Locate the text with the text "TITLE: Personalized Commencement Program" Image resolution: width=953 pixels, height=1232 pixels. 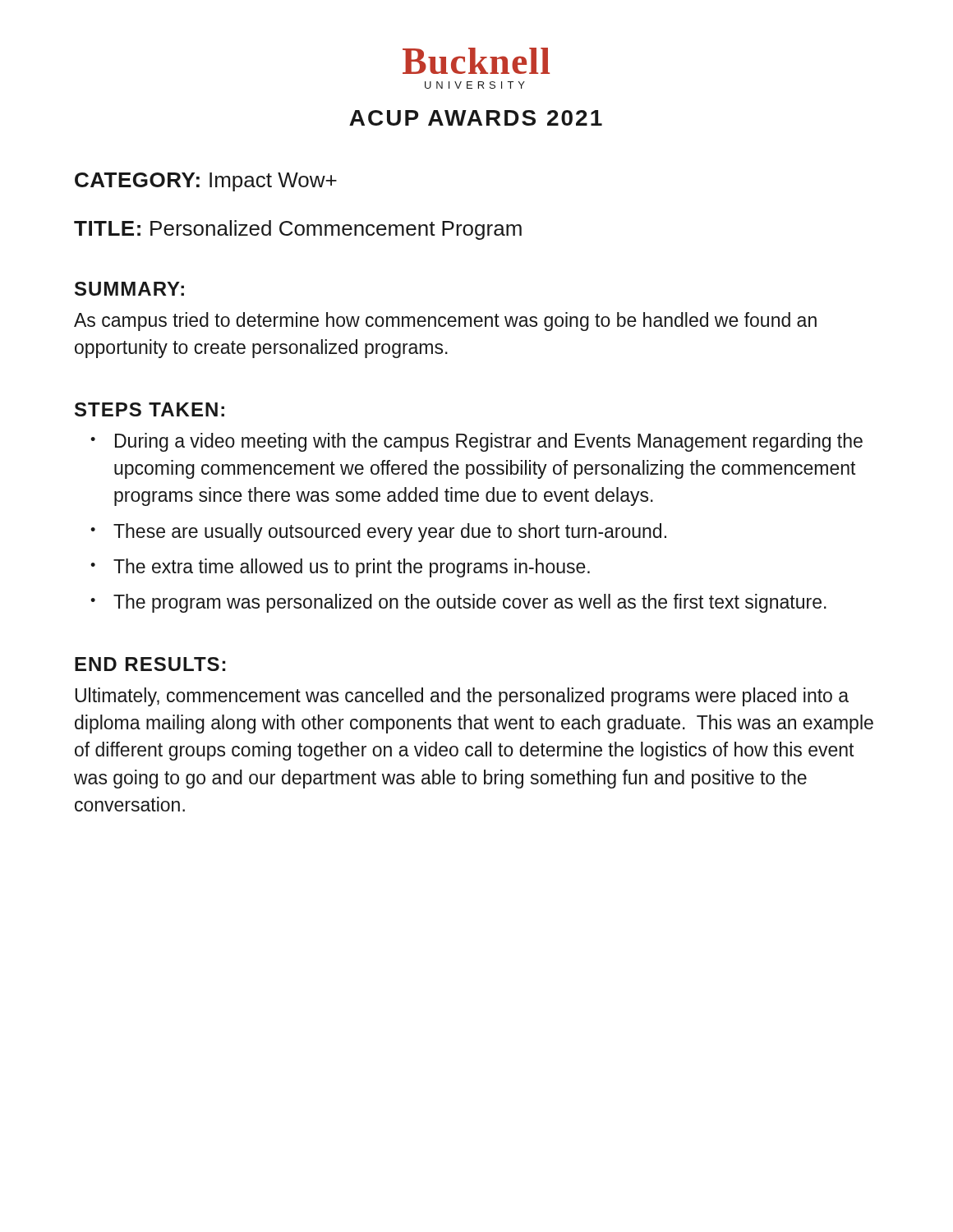(x=298, y=228)
